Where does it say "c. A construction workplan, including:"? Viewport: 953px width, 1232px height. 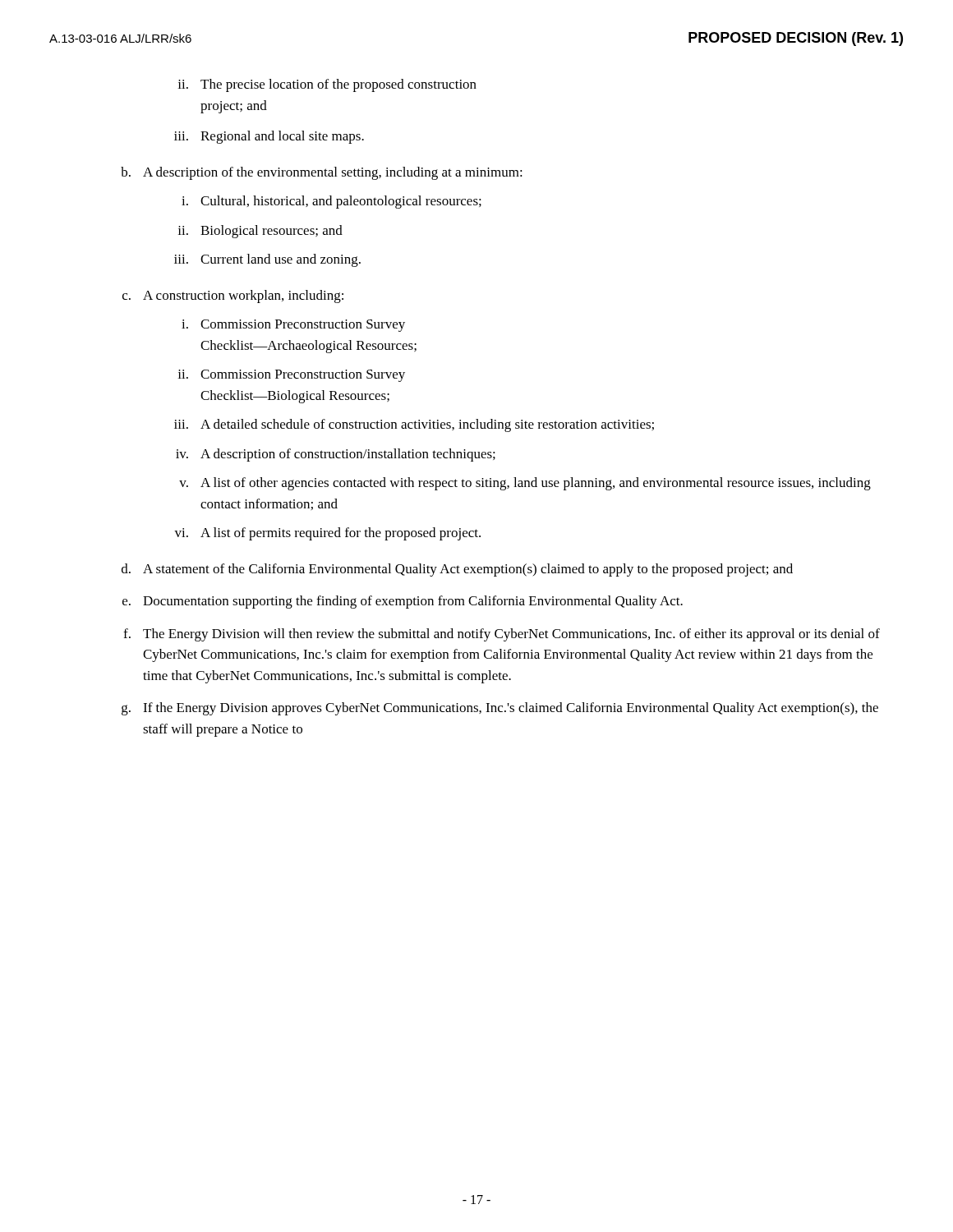point(233,297)
